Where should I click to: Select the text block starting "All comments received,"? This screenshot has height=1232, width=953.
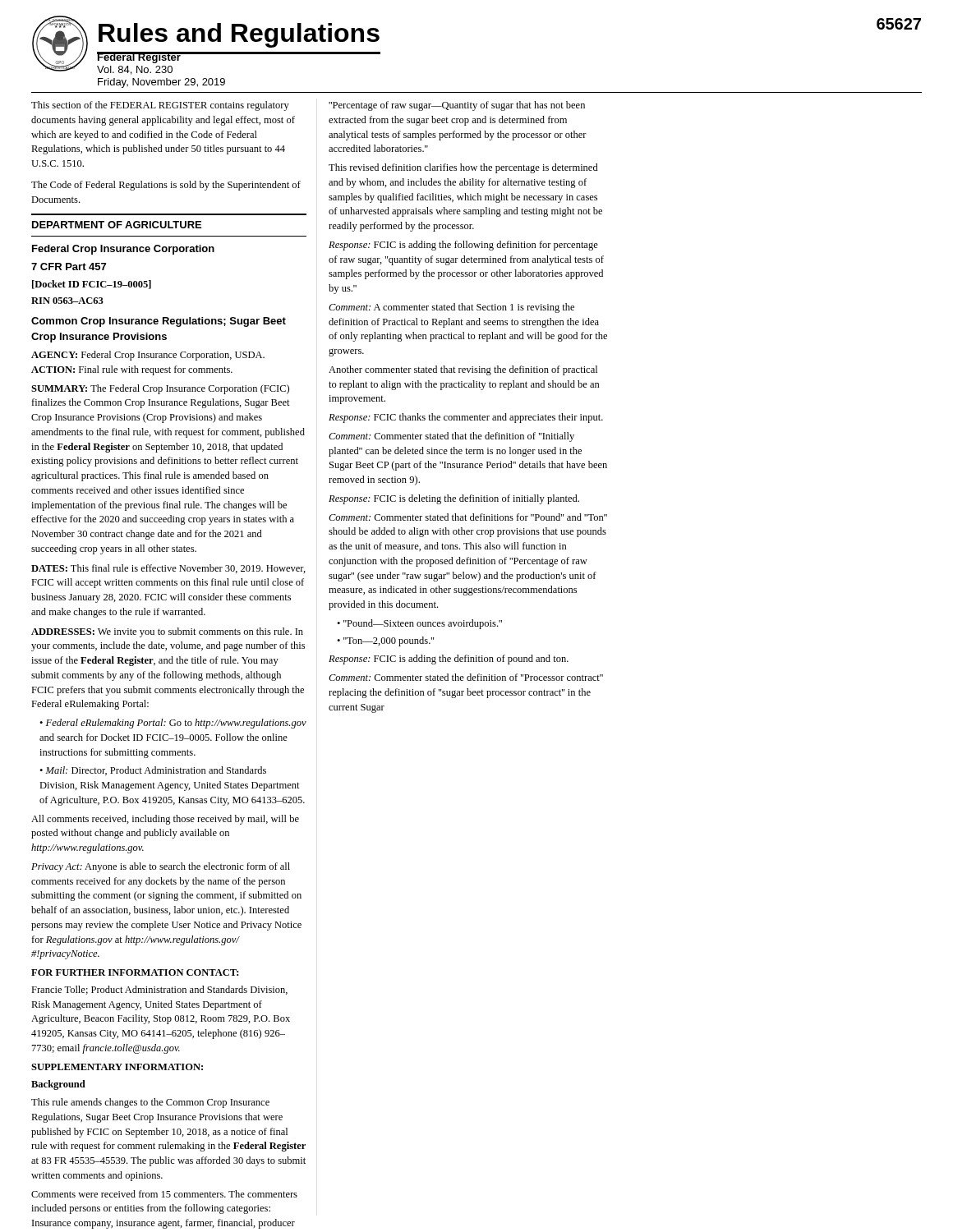coord(165,833)
